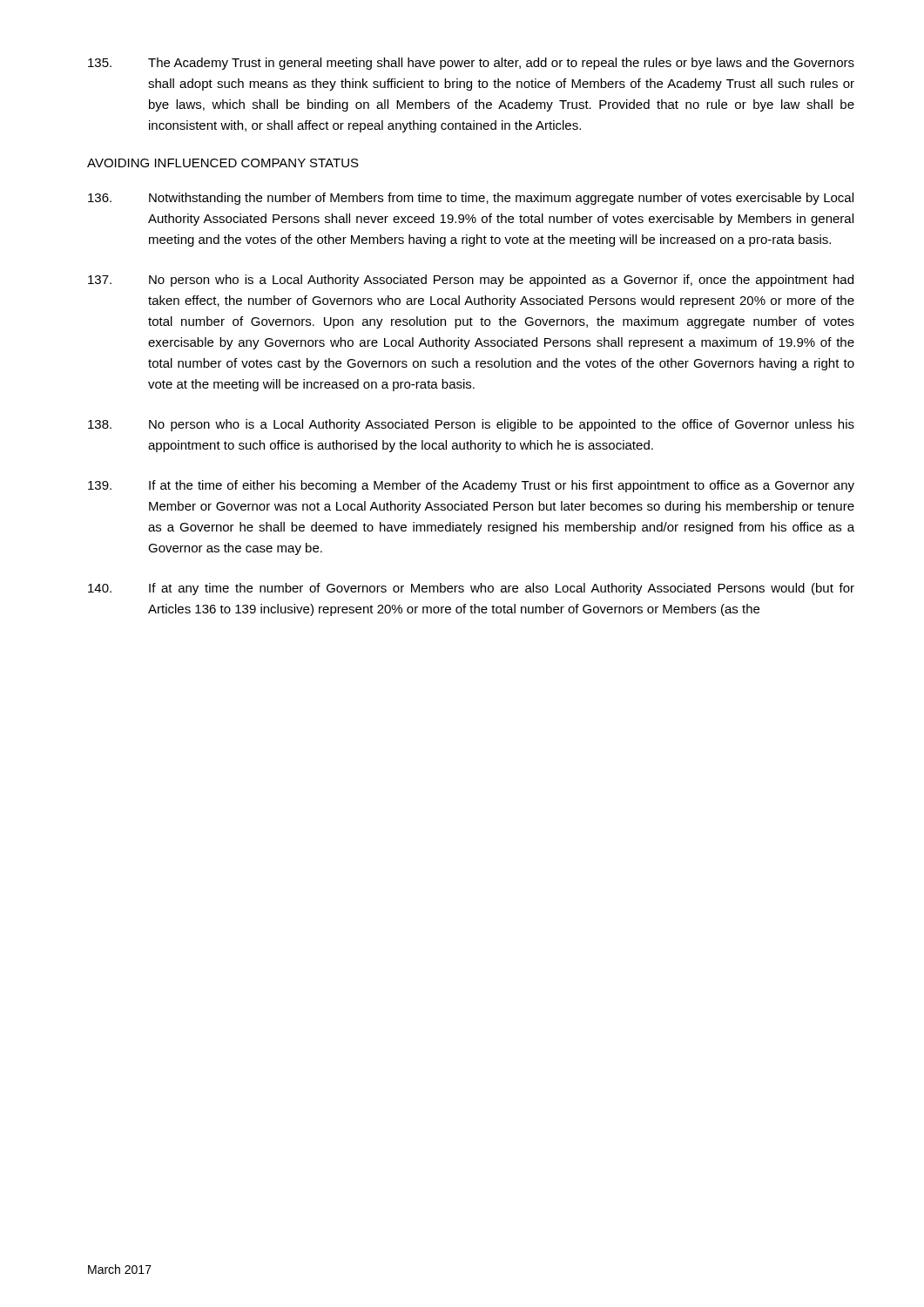Locate the block starting "AVOIDING INFLUENCED COMPANY STATUS"
This screenshot has height=1307, width=924.
[x=223, y=163]
